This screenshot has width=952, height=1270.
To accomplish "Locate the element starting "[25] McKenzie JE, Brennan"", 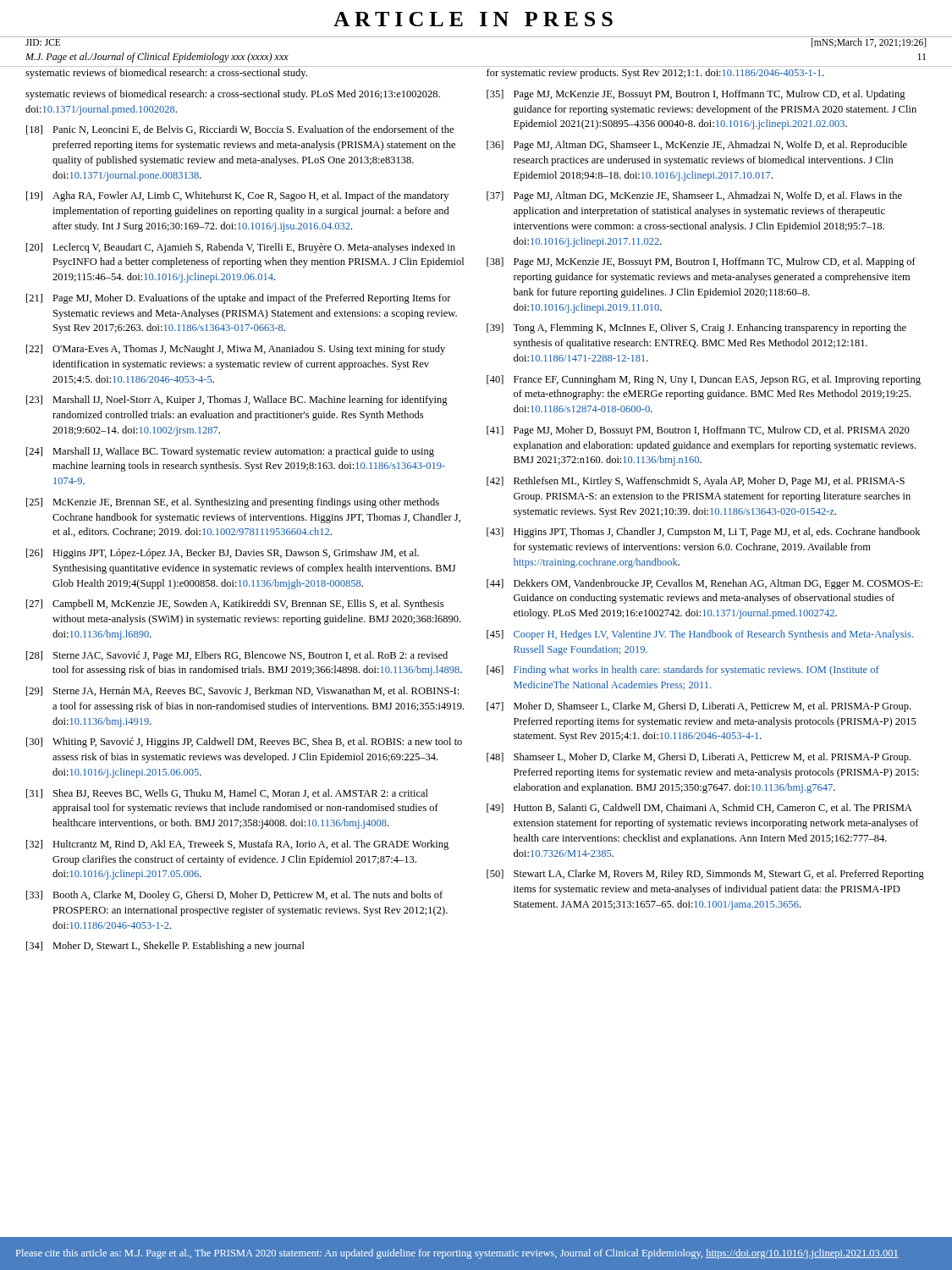I will [246, 518].
